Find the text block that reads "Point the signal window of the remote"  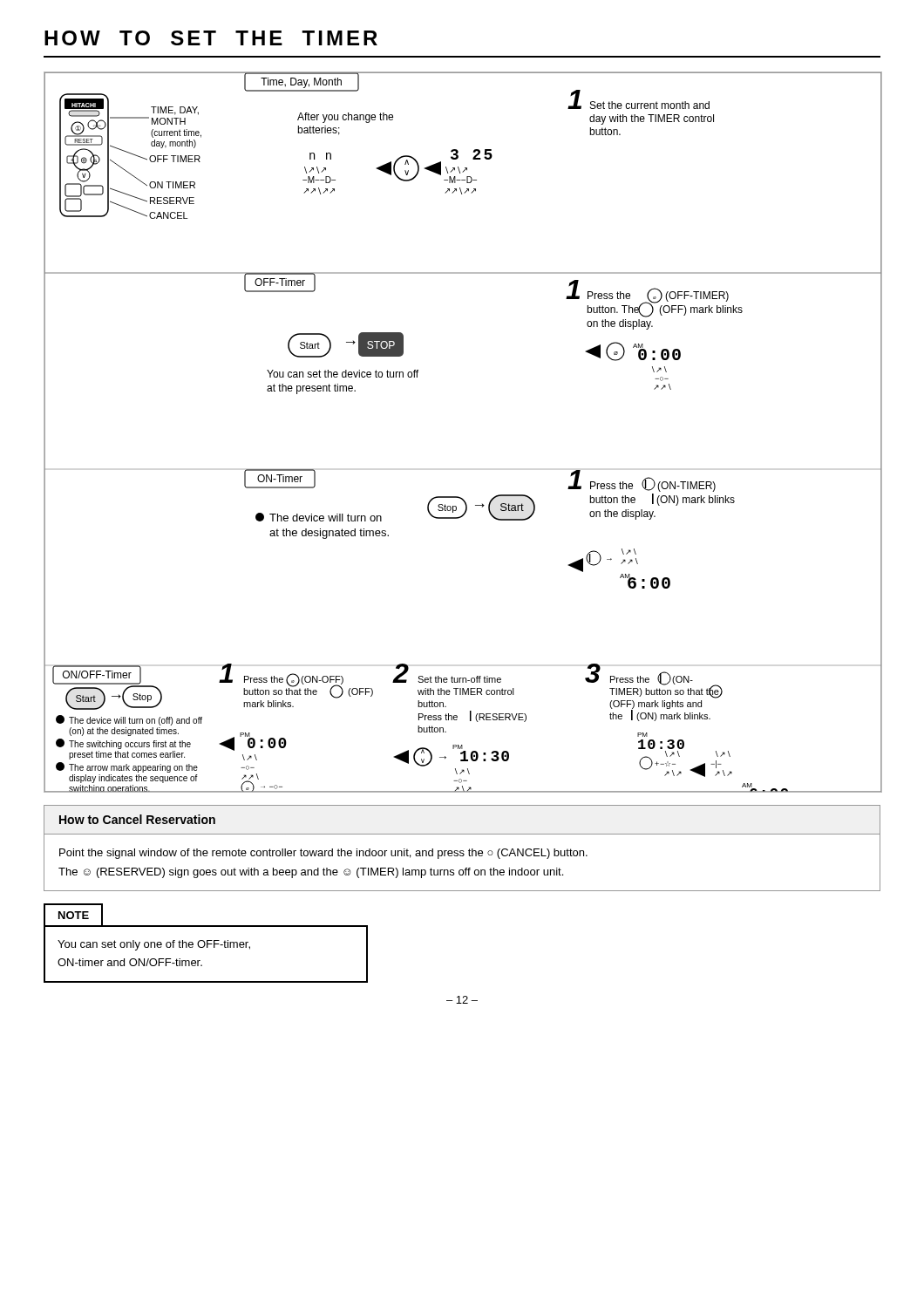point(323,862)
